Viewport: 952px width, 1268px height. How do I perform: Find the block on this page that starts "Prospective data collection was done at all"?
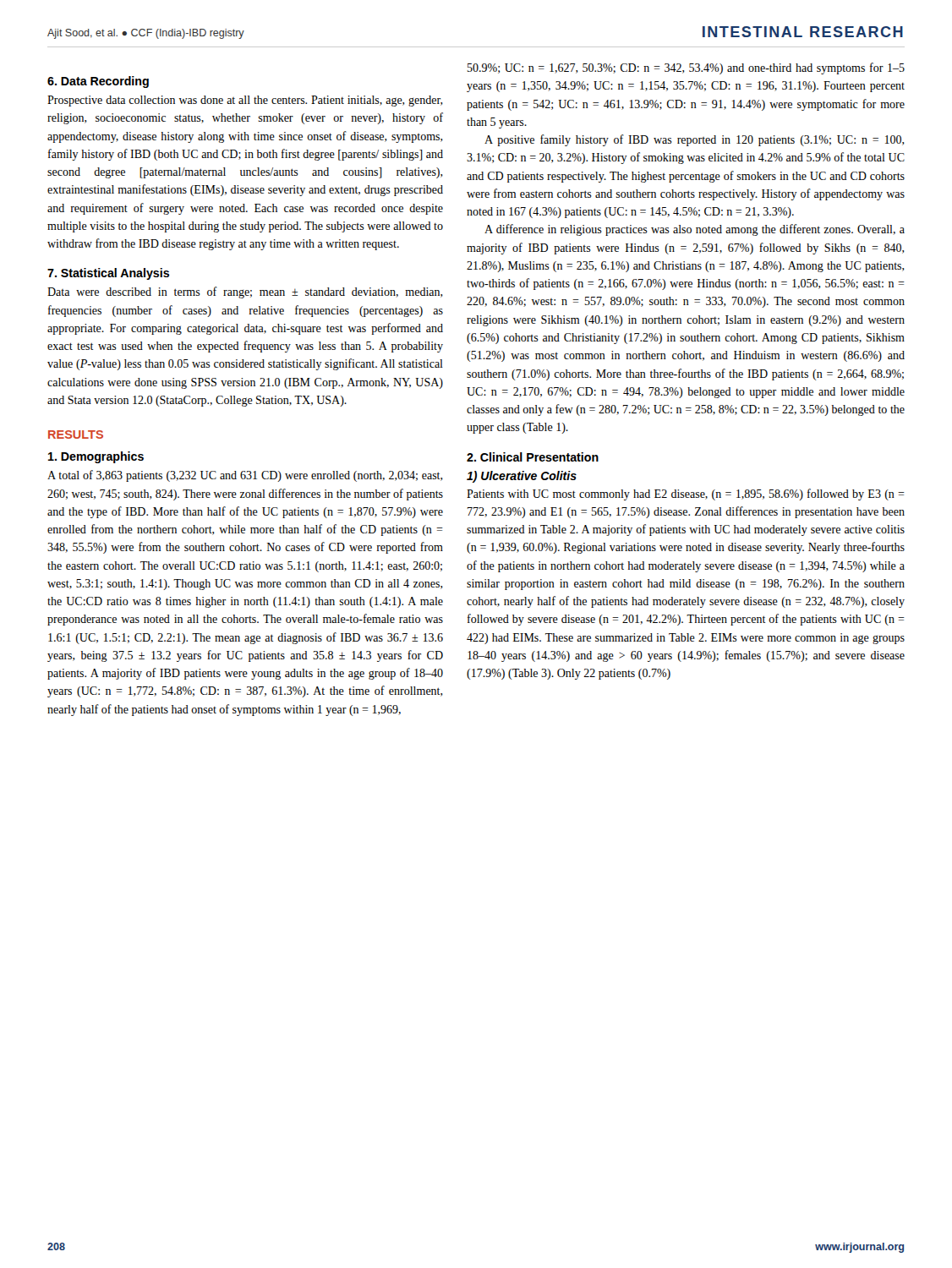[245, 172]
